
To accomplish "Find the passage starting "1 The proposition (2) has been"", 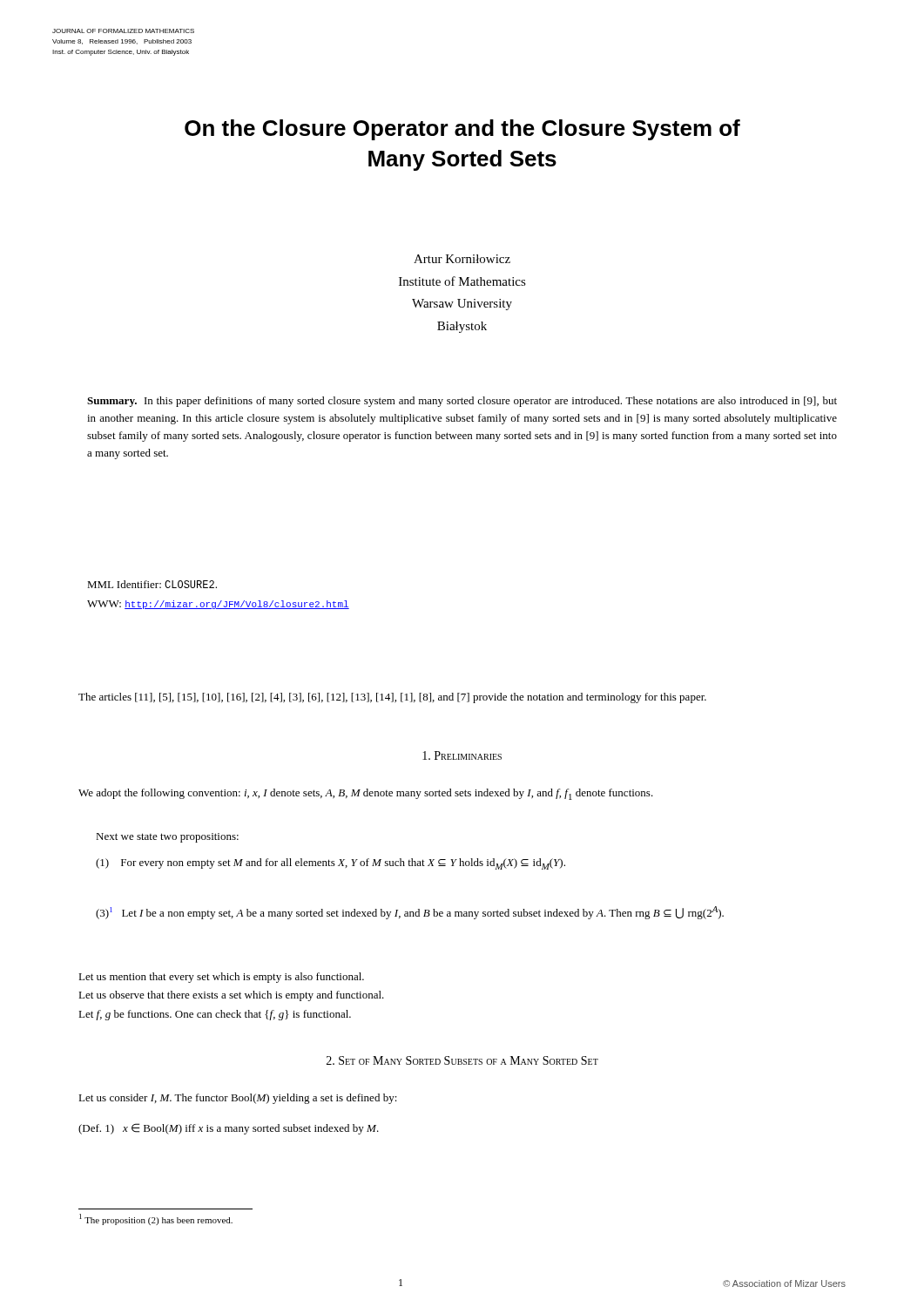I will tap(156, 1218).
